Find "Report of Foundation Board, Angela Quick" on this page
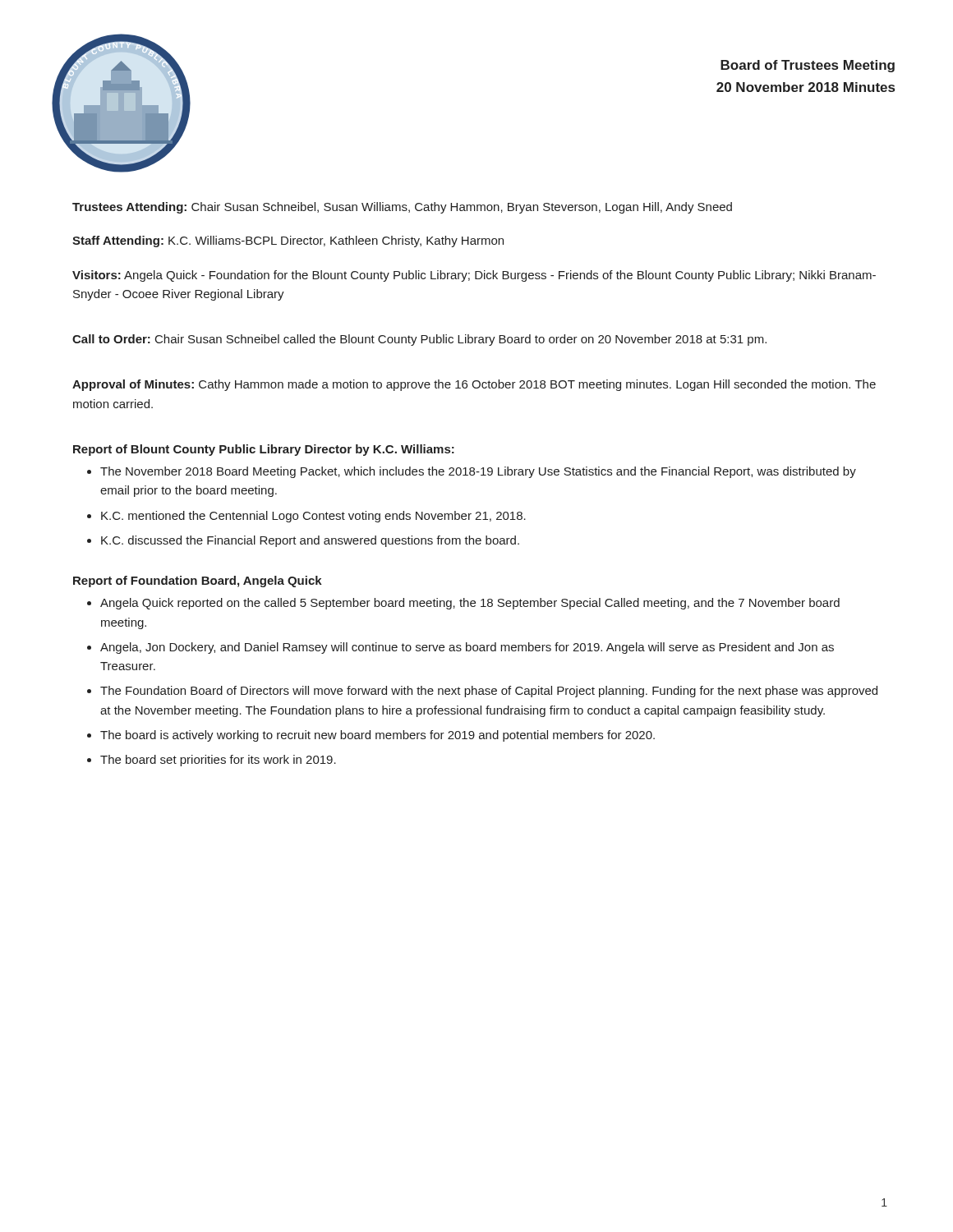Viewport: 953px width, 1232px height. (x=197, y=580)
